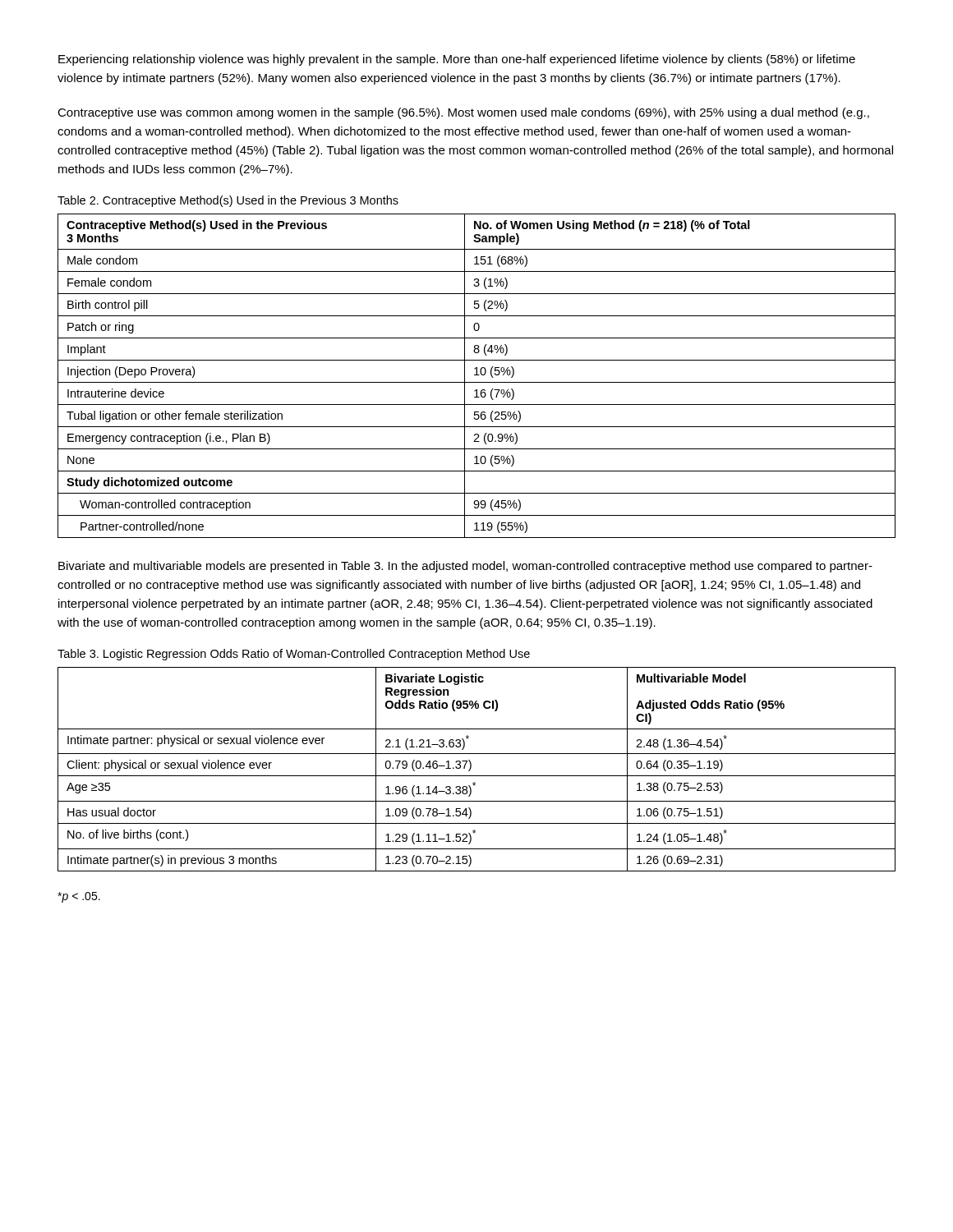953x1232 pixels.
Task: Navigate to the block starting "Table 2. Contraceptive Method(s) Used in the Previous"
Action: click(228, 200)
